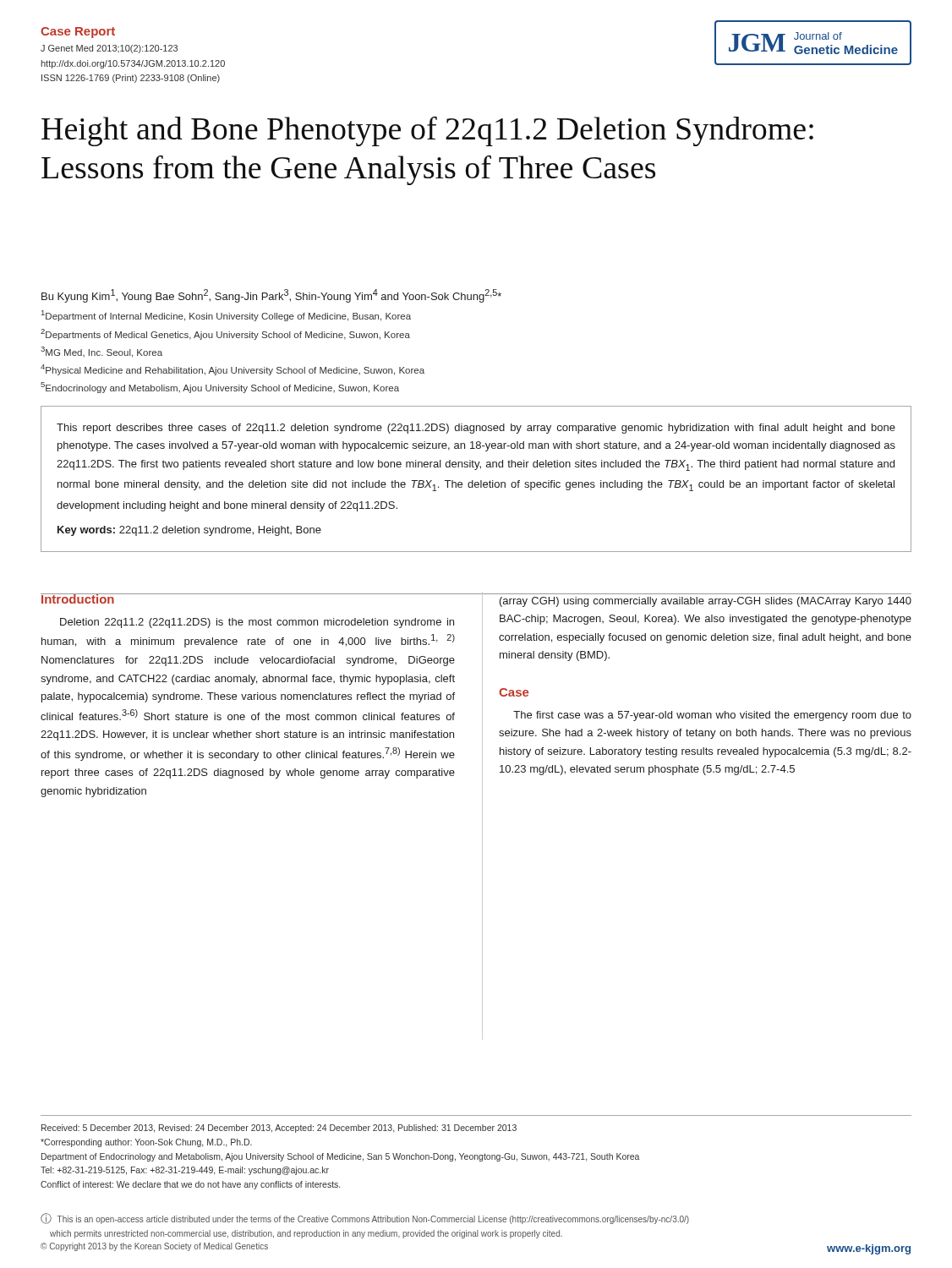Locate the text block with the text "The first case was a 57-year-old woman"
Viewport: 952px width, 1268px height.
click(x=705, y=742)
